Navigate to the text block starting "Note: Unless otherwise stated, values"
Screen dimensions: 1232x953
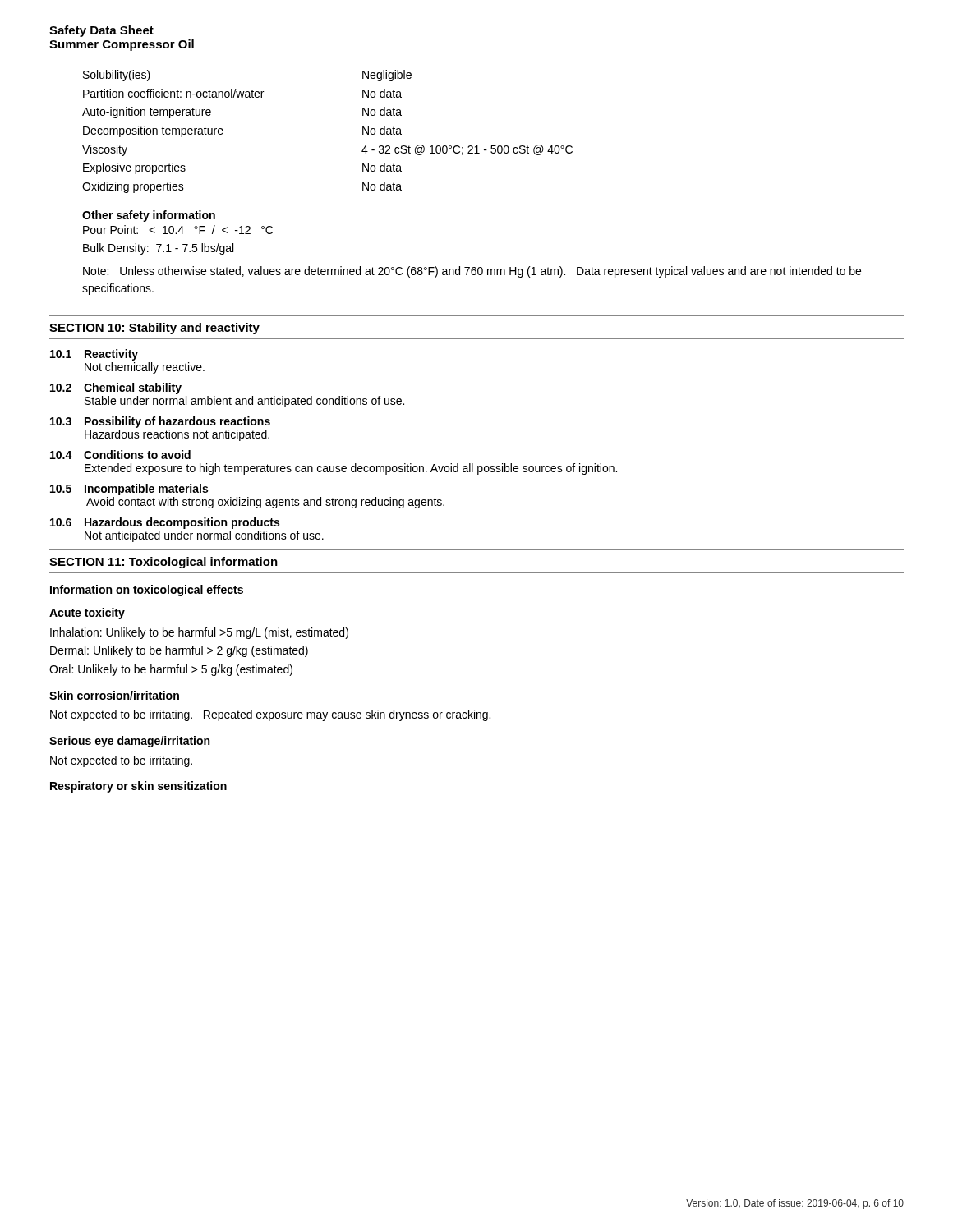point(472,279)
